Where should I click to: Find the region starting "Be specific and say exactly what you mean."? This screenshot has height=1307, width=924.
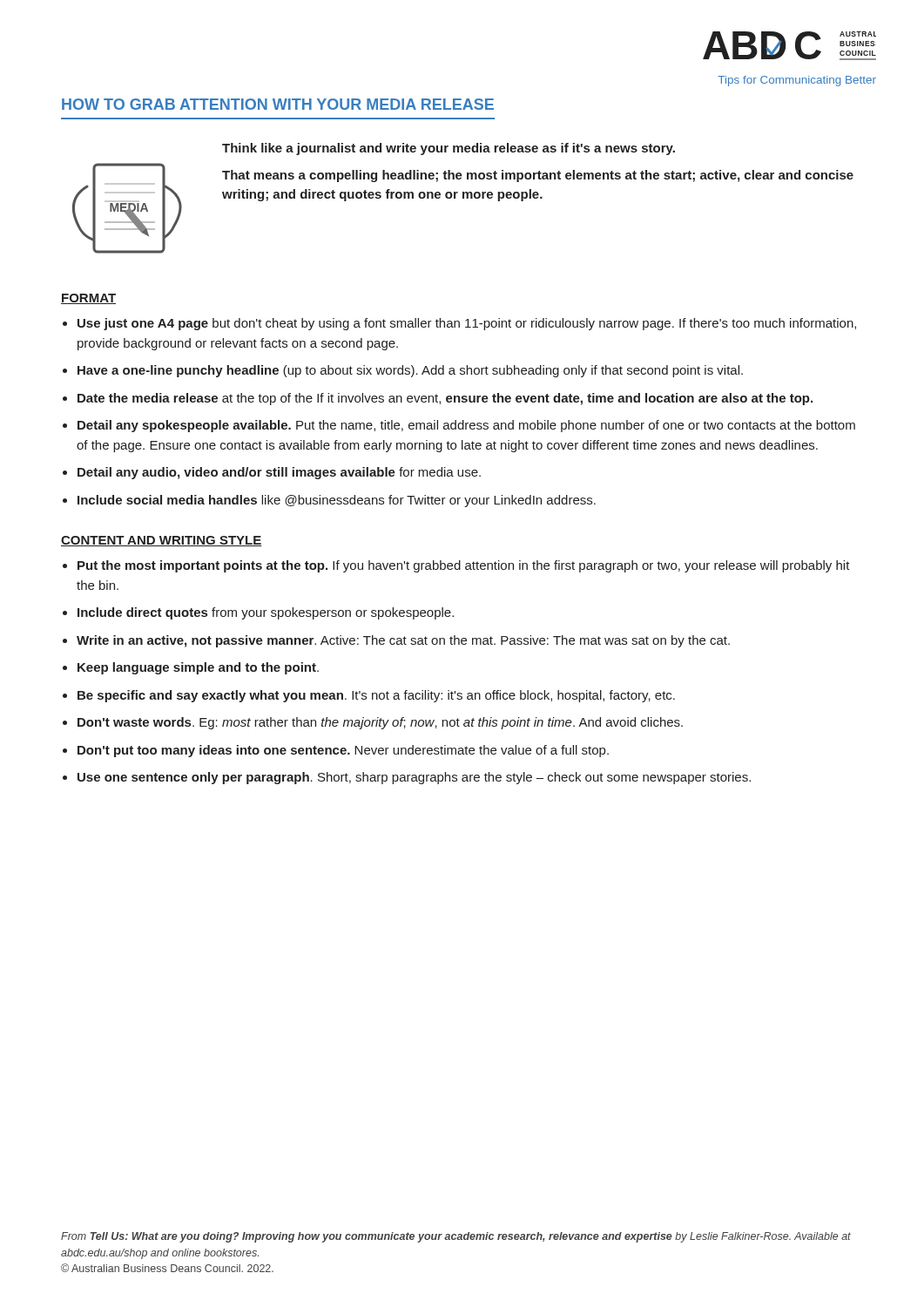376,694
